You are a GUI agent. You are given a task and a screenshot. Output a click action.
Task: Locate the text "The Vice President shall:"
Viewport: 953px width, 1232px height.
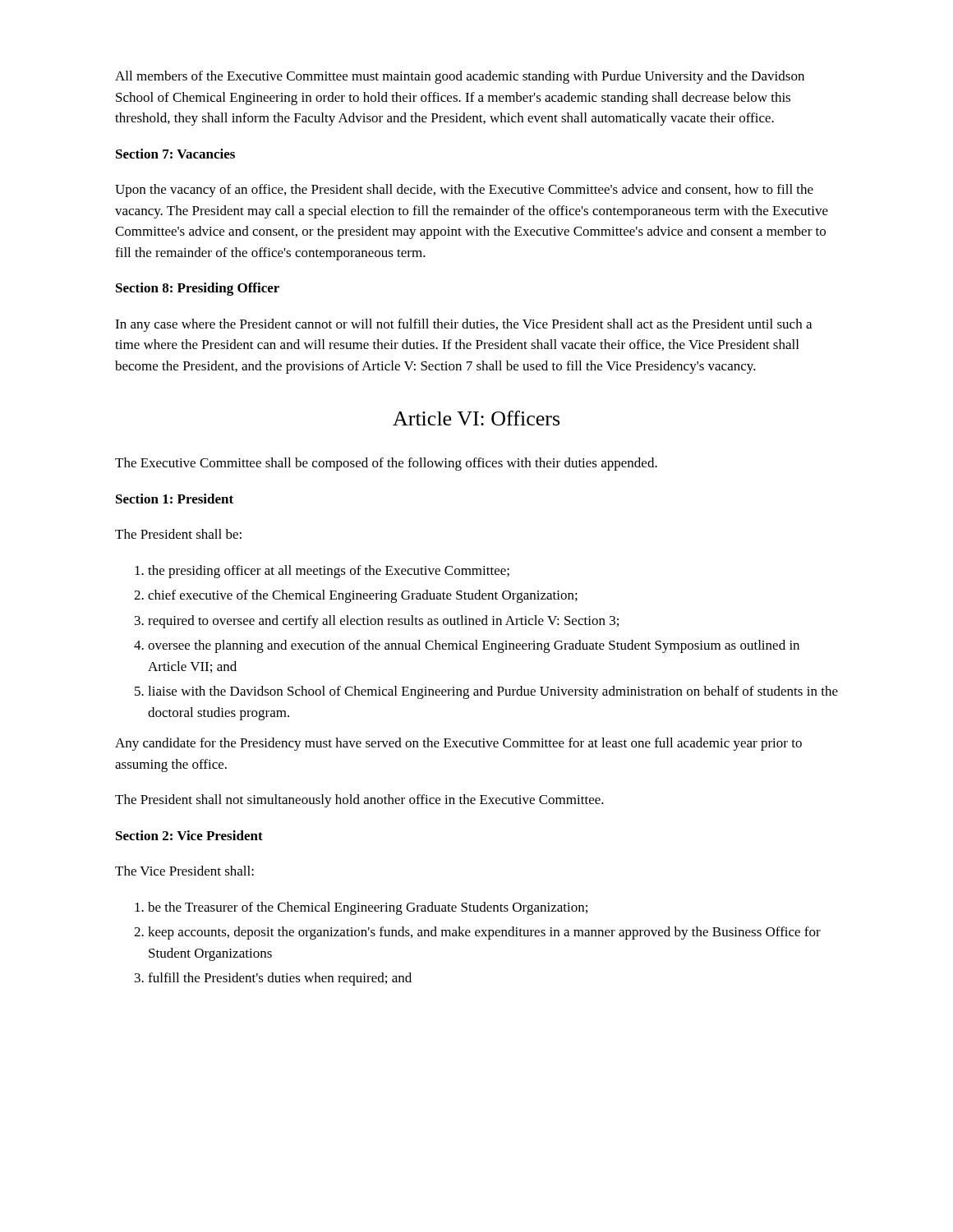tap(184, 871)
